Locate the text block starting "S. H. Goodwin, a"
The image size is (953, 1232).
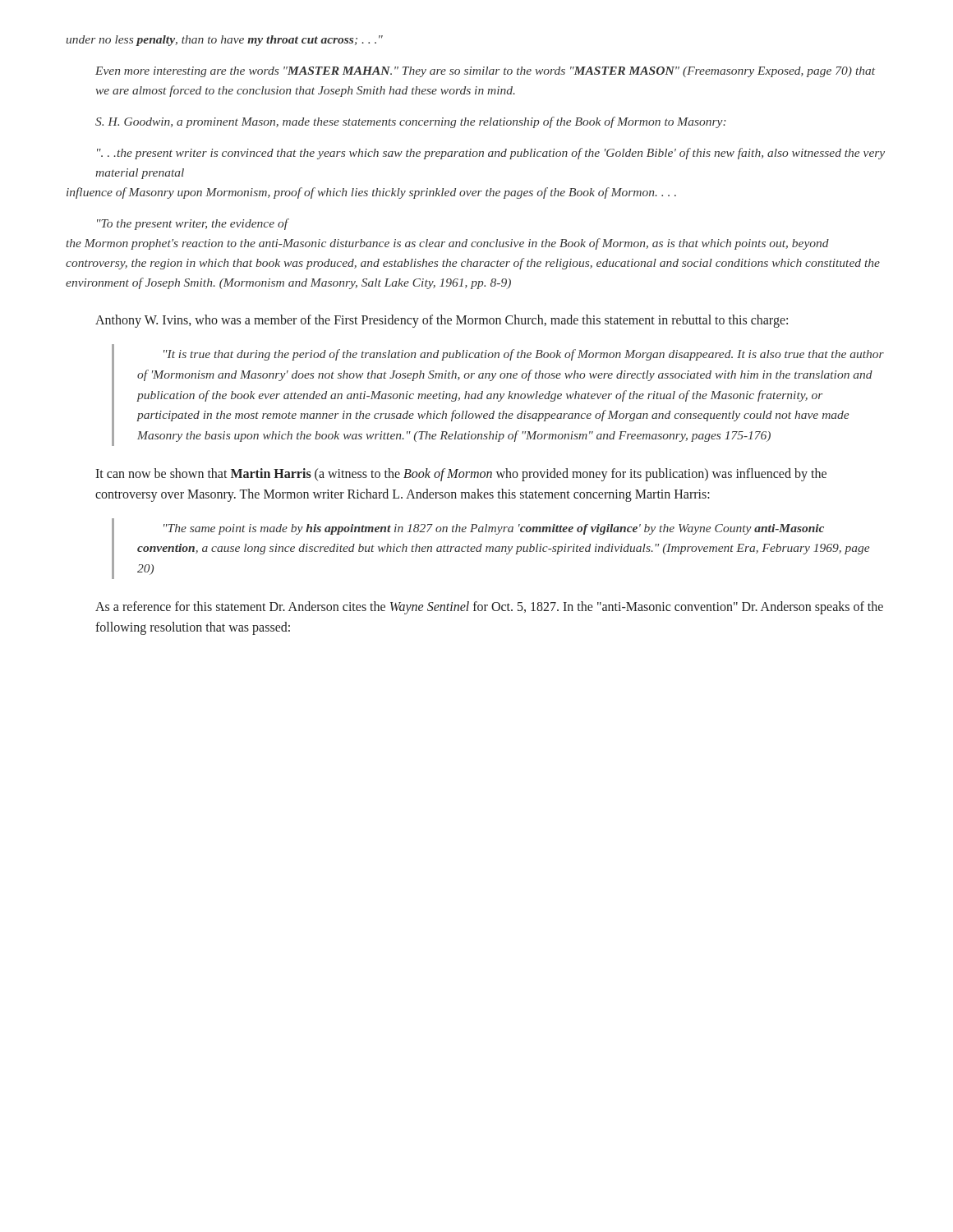pos(411,121)
